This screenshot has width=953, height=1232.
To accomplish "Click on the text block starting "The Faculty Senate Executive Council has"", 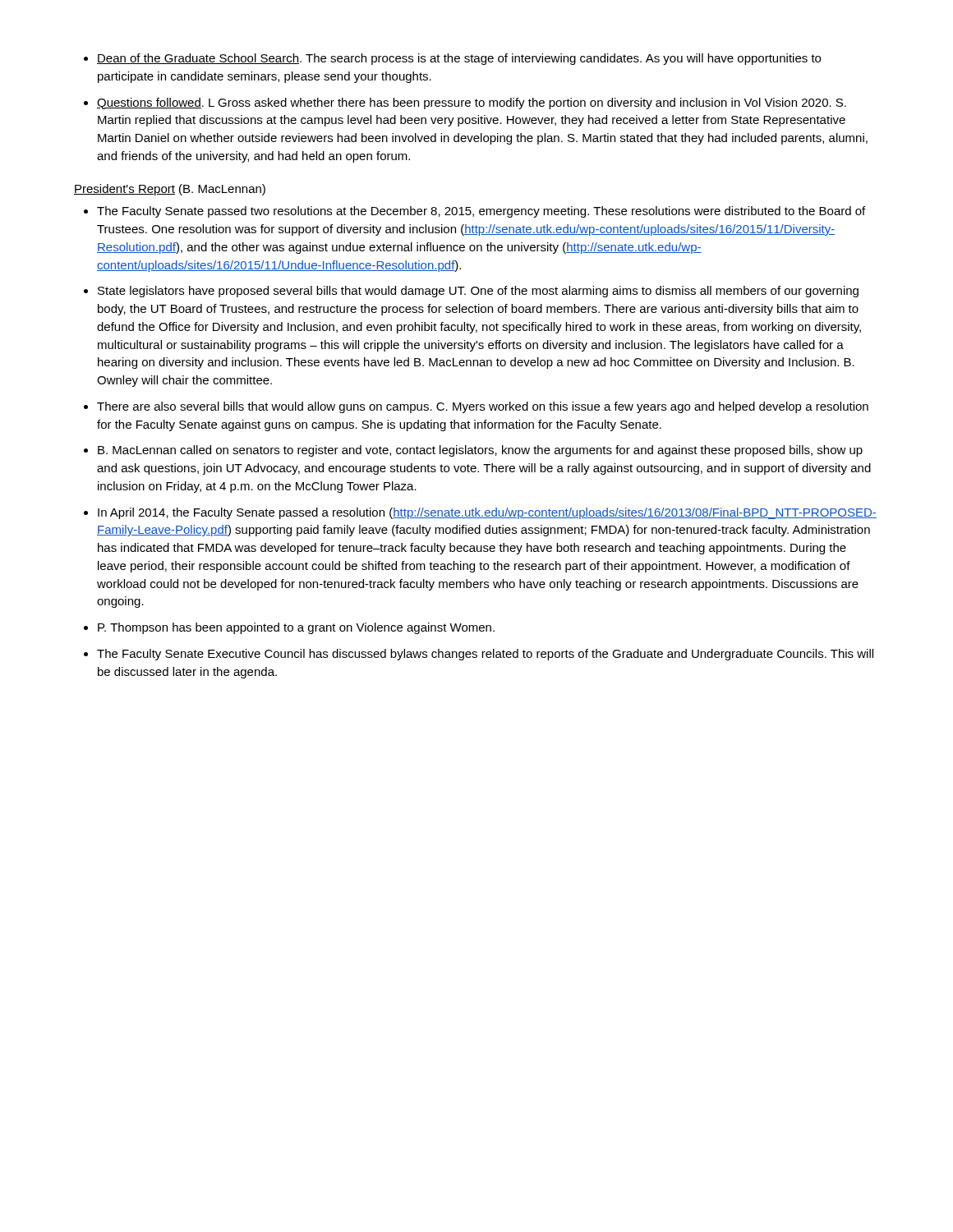I will (486, 662).
